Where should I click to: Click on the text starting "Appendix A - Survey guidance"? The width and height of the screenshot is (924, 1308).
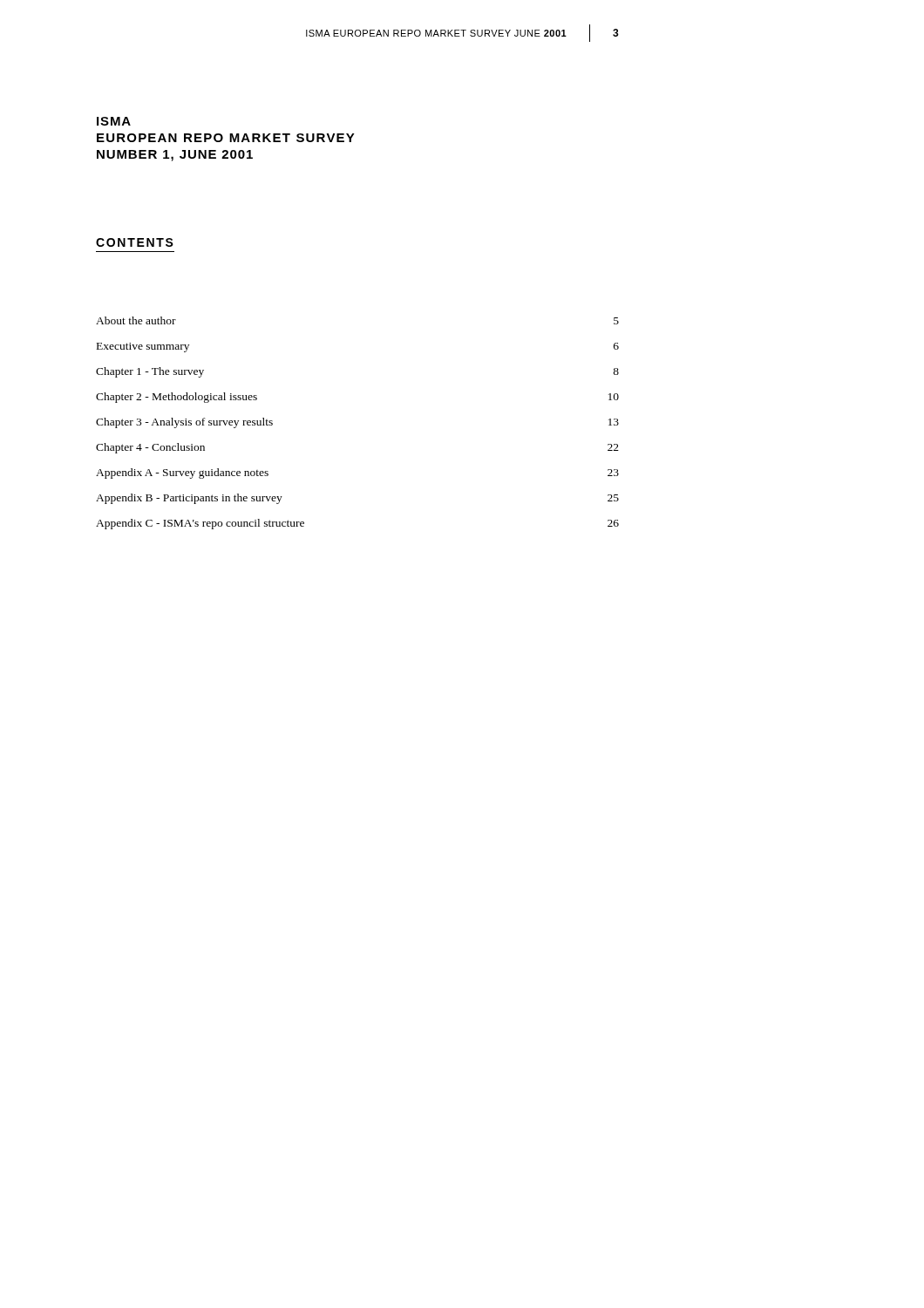(185, 473)
